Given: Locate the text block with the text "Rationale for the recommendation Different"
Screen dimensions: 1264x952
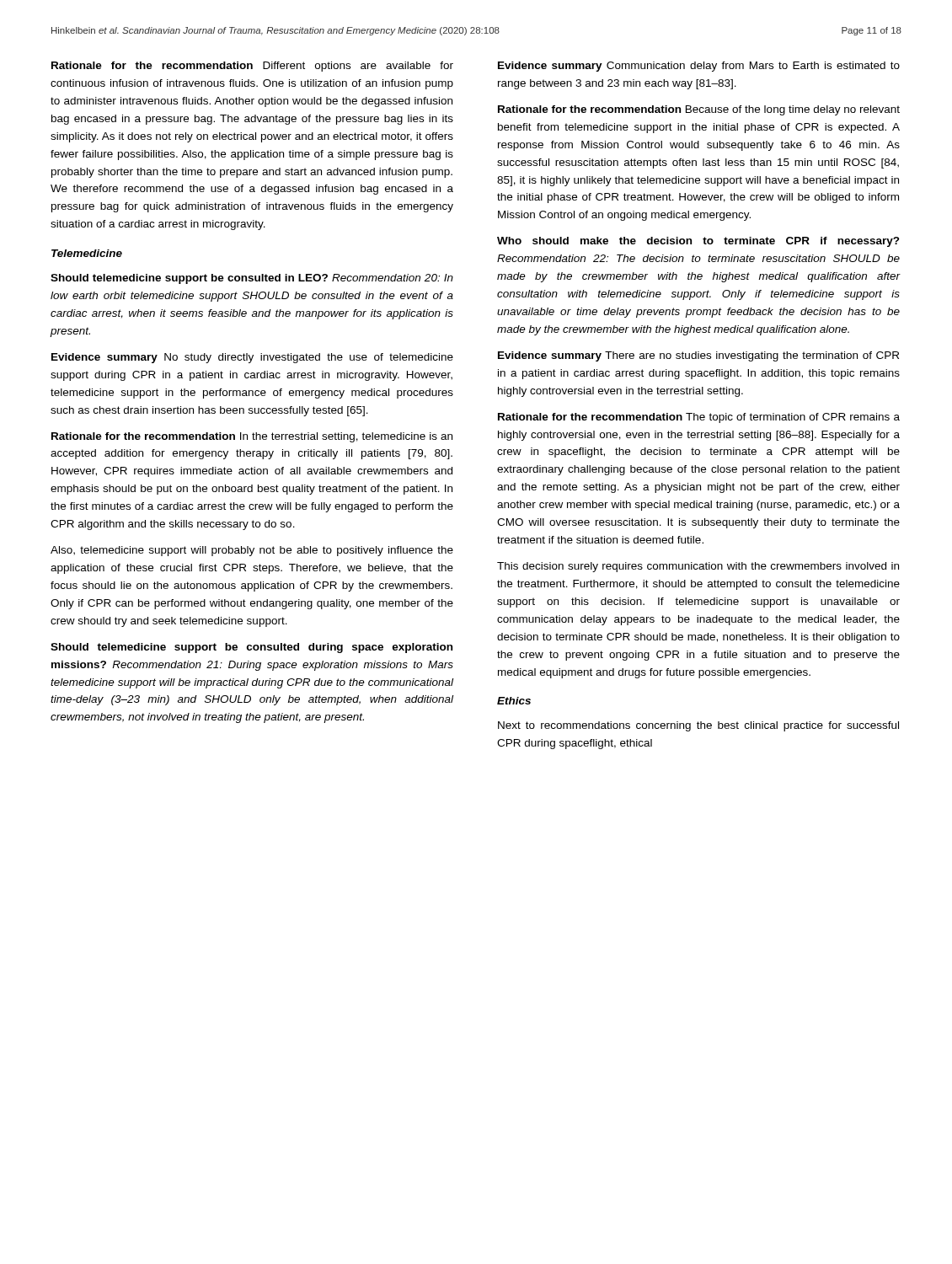Looking at the screenshot, I should [x=252, y=145].
